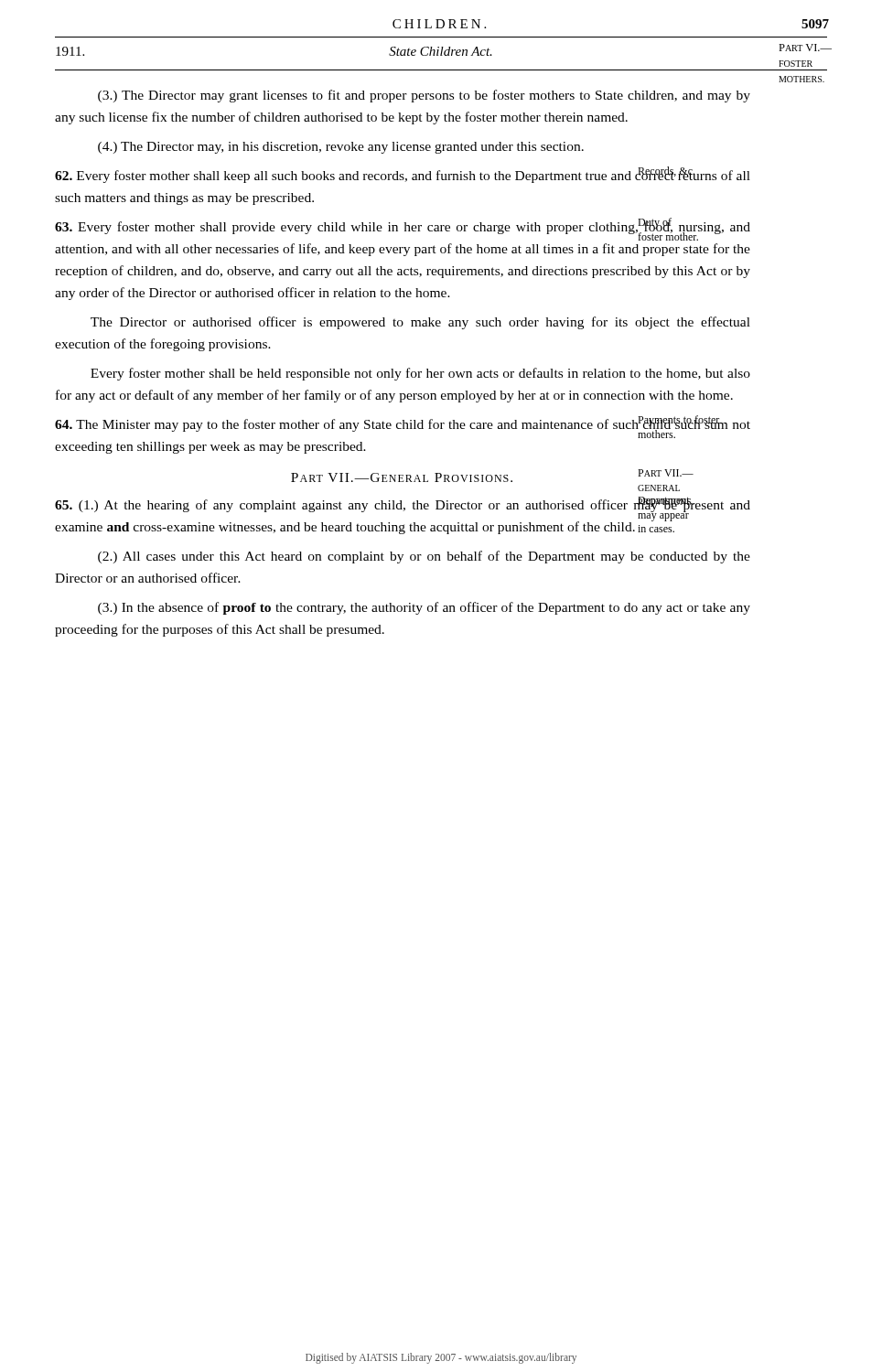Locate the block of text that opens with "(2.) All cases"
This screenshot has height=1372, width=882.
coord(403,567)
